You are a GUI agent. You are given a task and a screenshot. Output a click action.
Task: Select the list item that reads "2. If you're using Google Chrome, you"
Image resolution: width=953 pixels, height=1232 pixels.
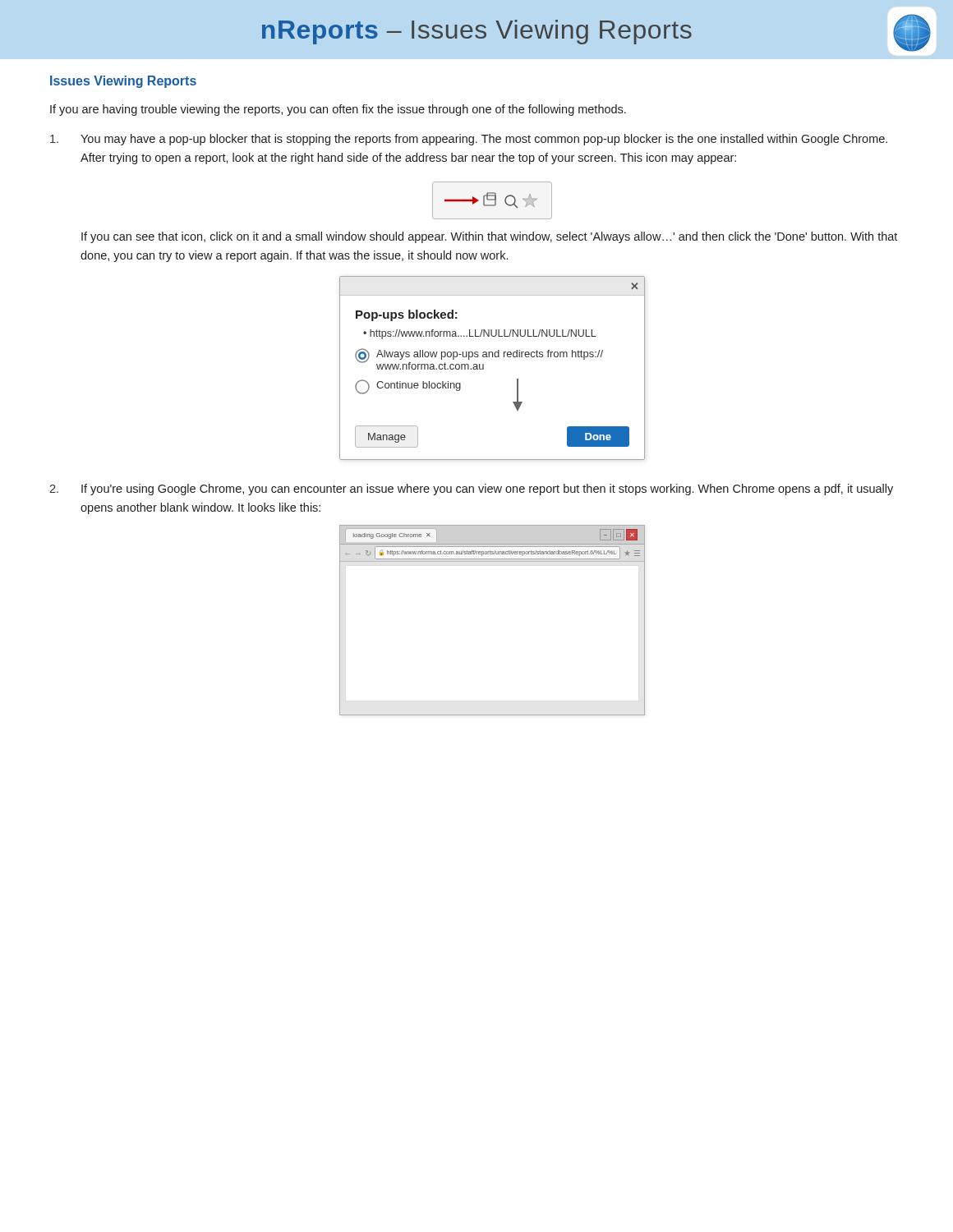[476, 498]
